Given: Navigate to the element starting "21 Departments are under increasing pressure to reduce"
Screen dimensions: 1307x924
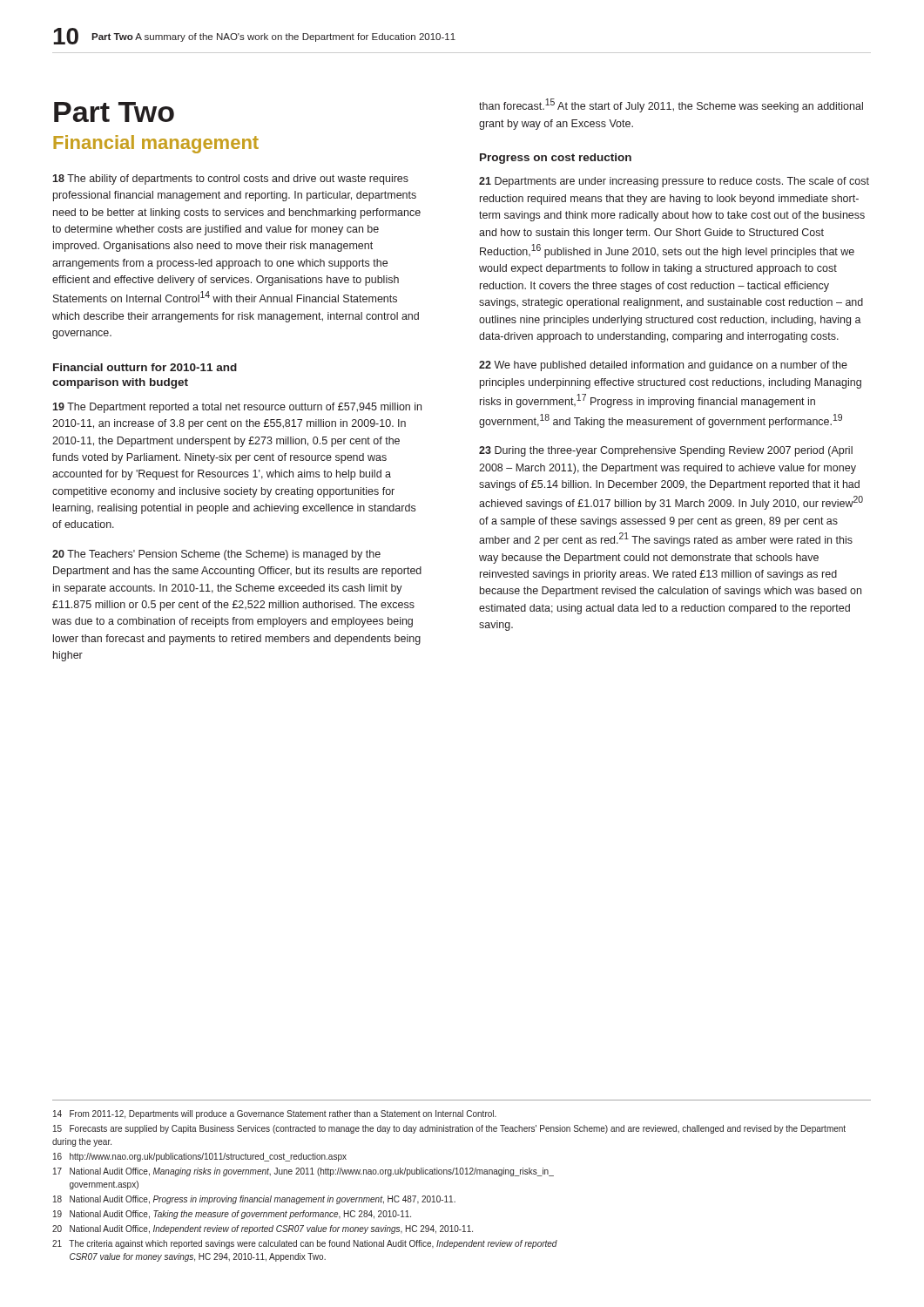Looking at the screenshot, I should [x=674, y=259].
